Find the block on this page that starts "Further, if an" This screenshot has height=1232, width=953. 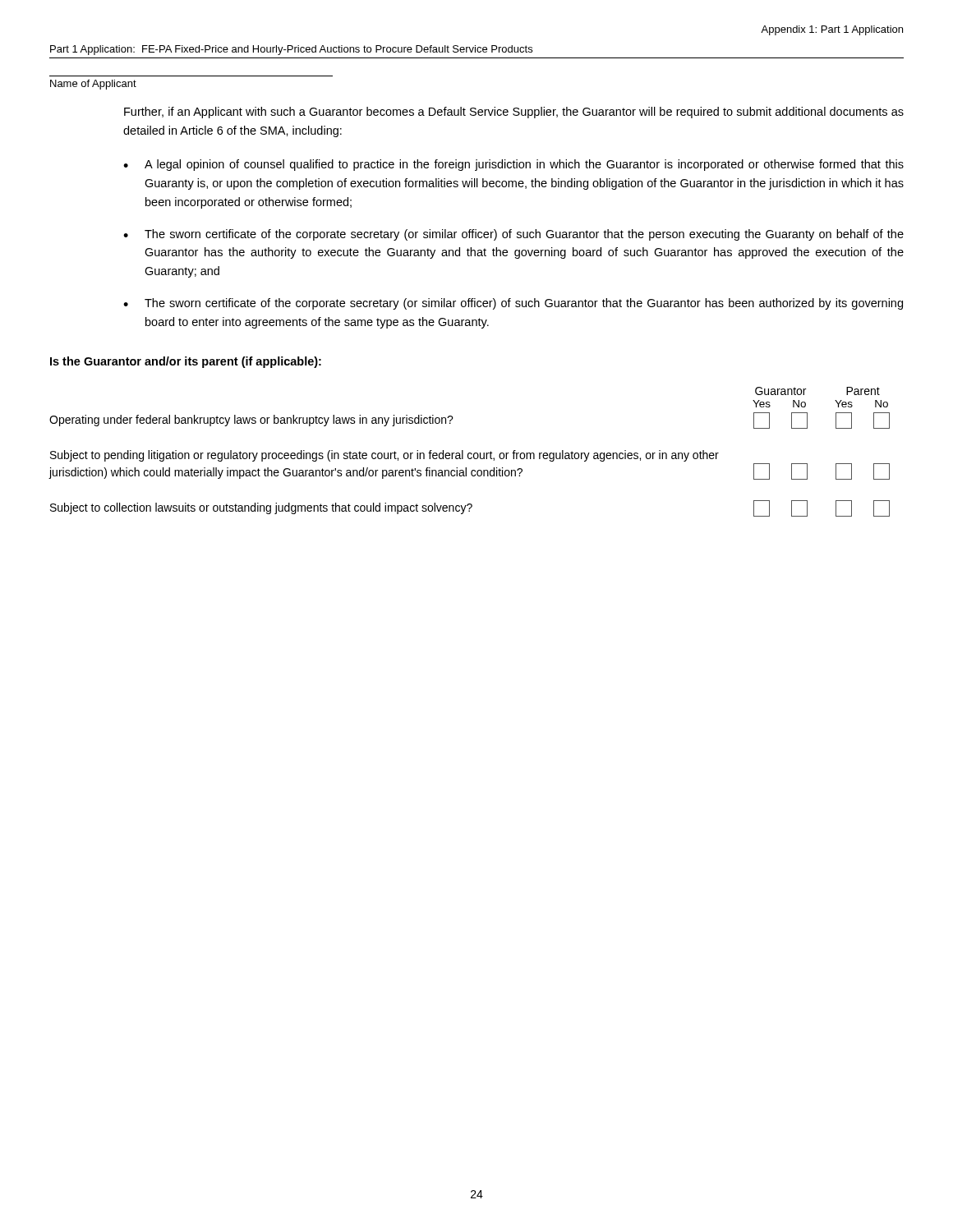513,121
